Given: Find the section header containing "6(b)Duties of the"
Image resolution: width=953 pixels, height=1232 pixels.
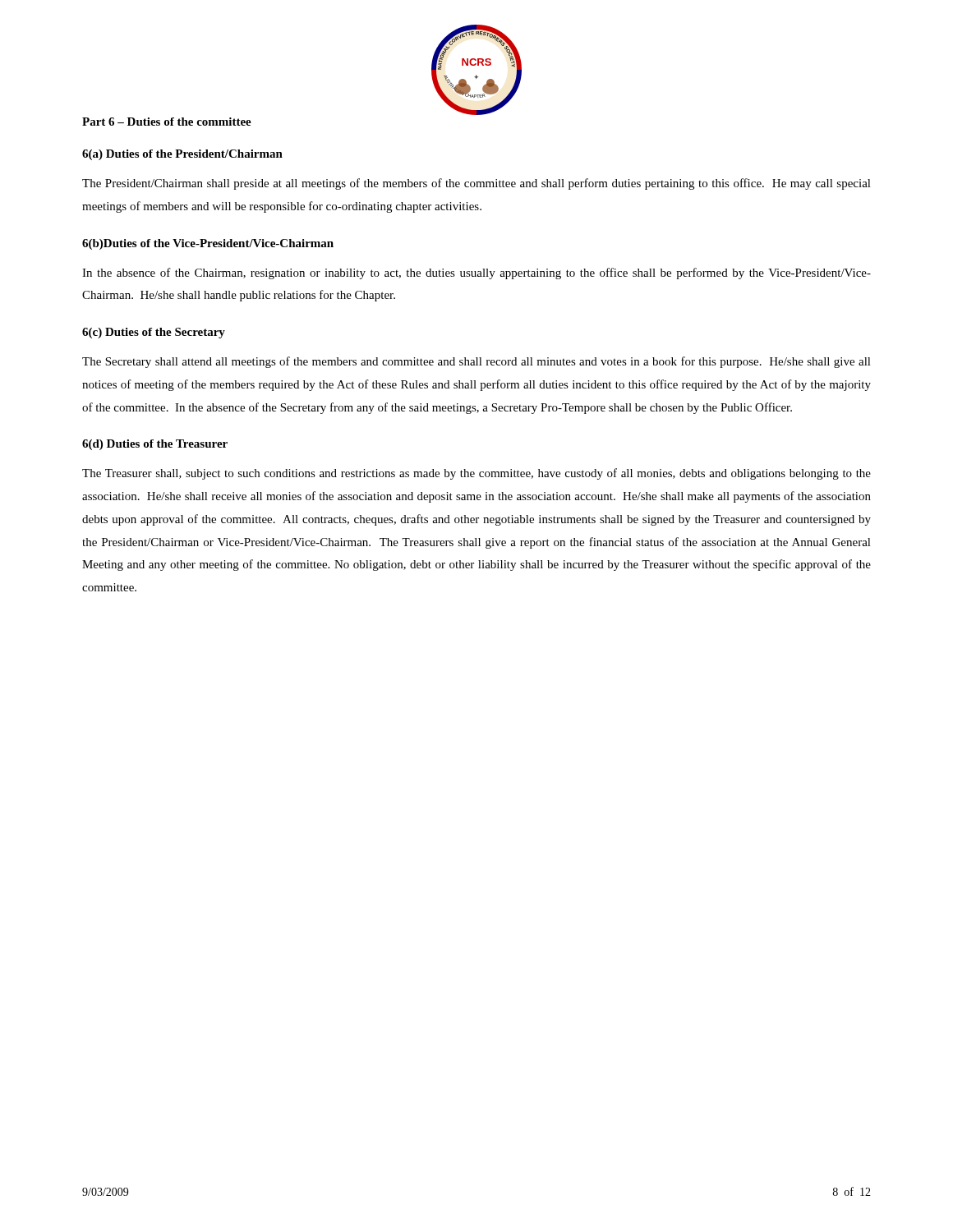Looking at the screenshot, I should [208, 243].
